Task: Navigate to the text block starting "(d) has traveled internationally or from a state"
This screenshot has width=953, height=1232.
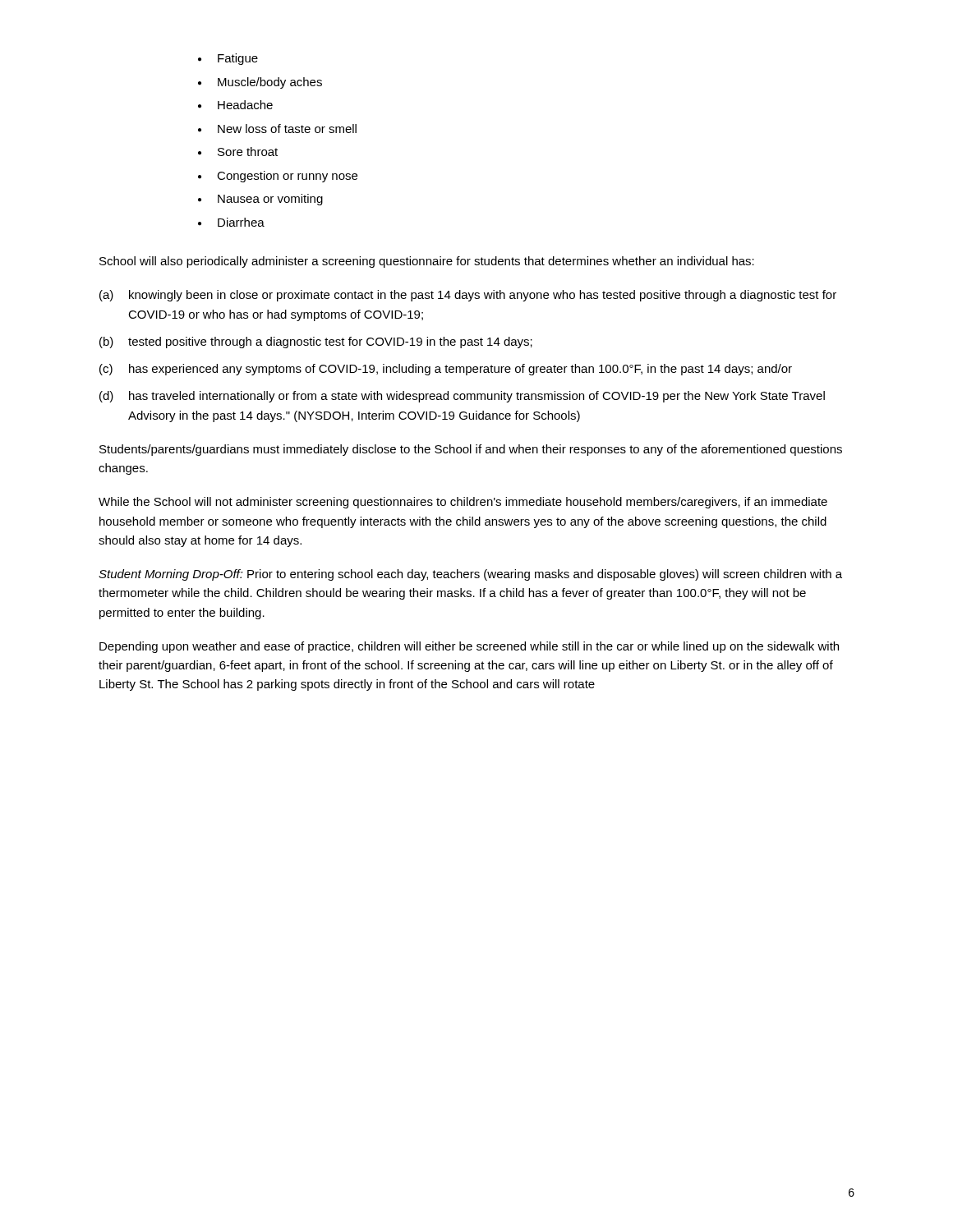Action: (476, 405)
